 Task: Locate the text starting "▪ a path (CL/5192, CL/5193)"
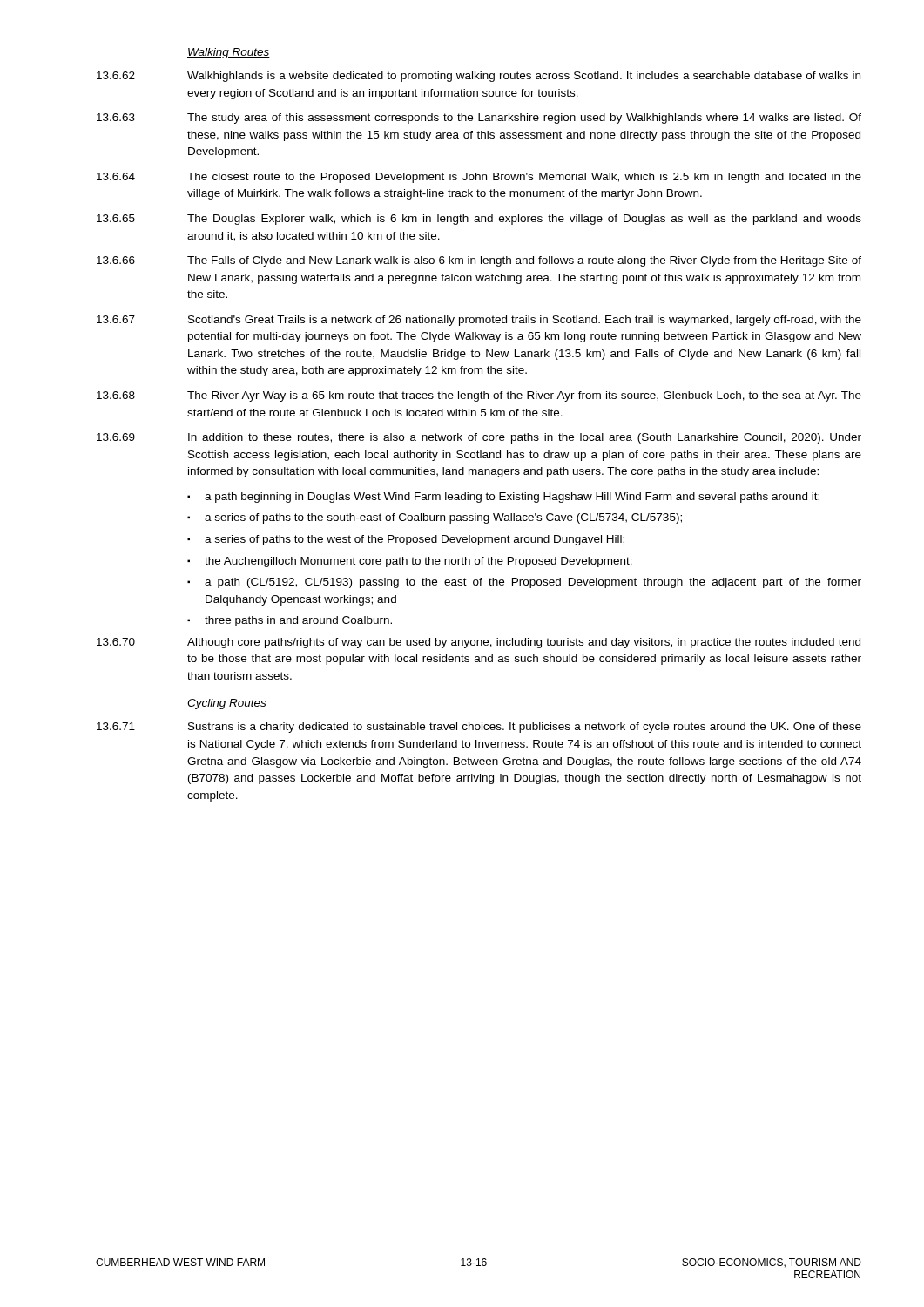coord(524,590)
